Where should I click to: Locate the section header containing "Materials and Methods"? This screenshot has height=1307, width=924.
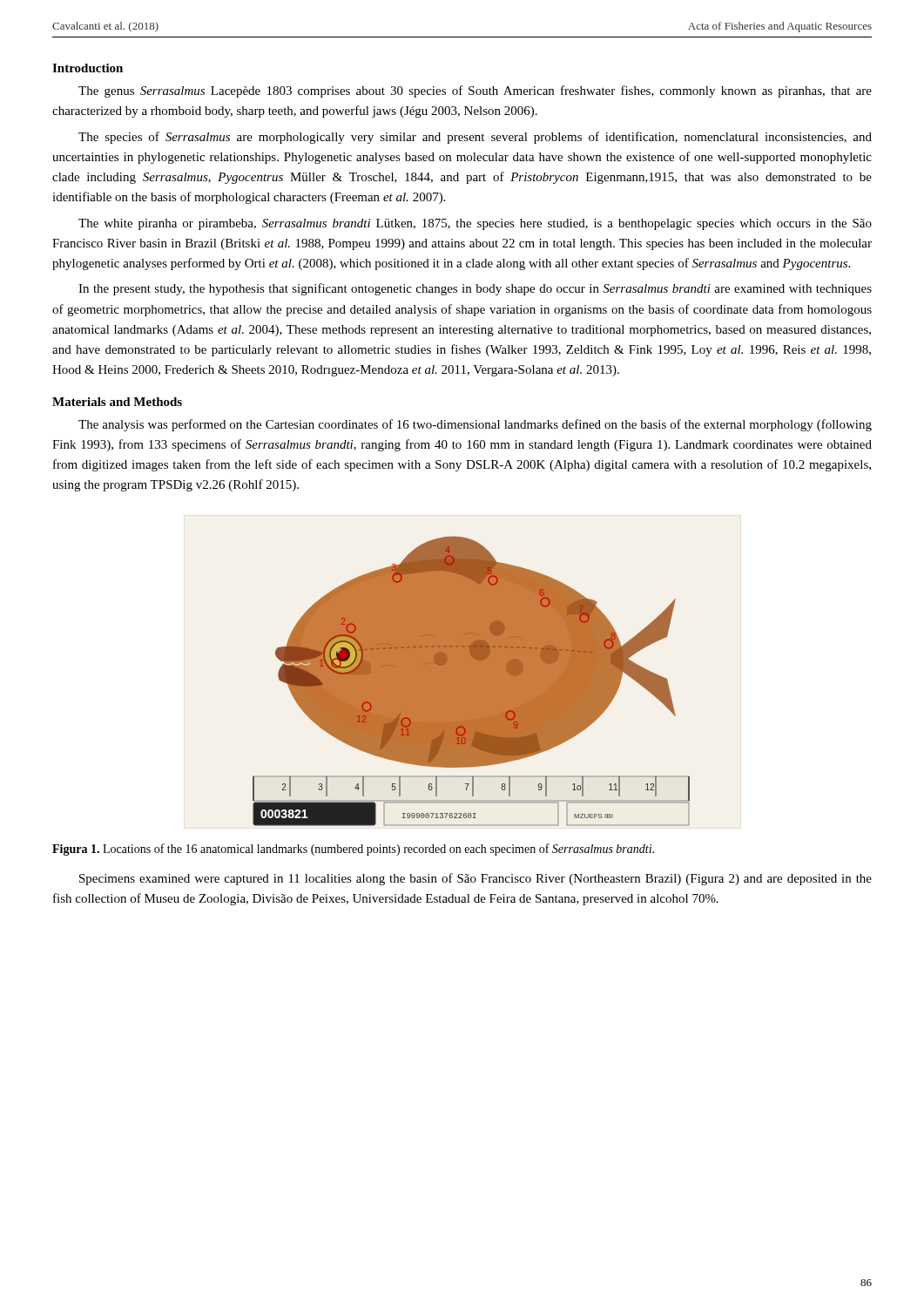tap(117, 401)
